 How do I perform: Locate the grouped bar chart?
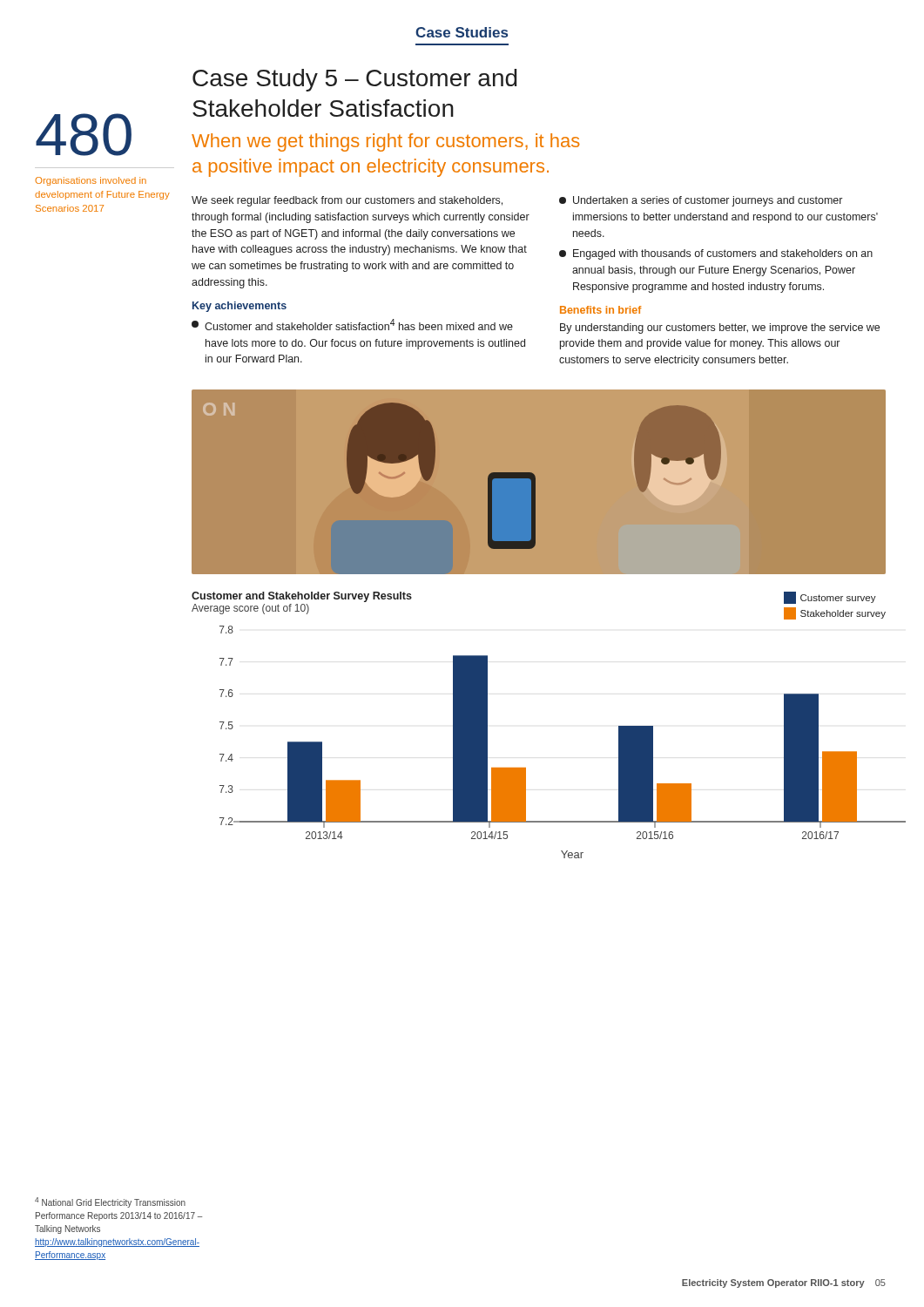539,749
